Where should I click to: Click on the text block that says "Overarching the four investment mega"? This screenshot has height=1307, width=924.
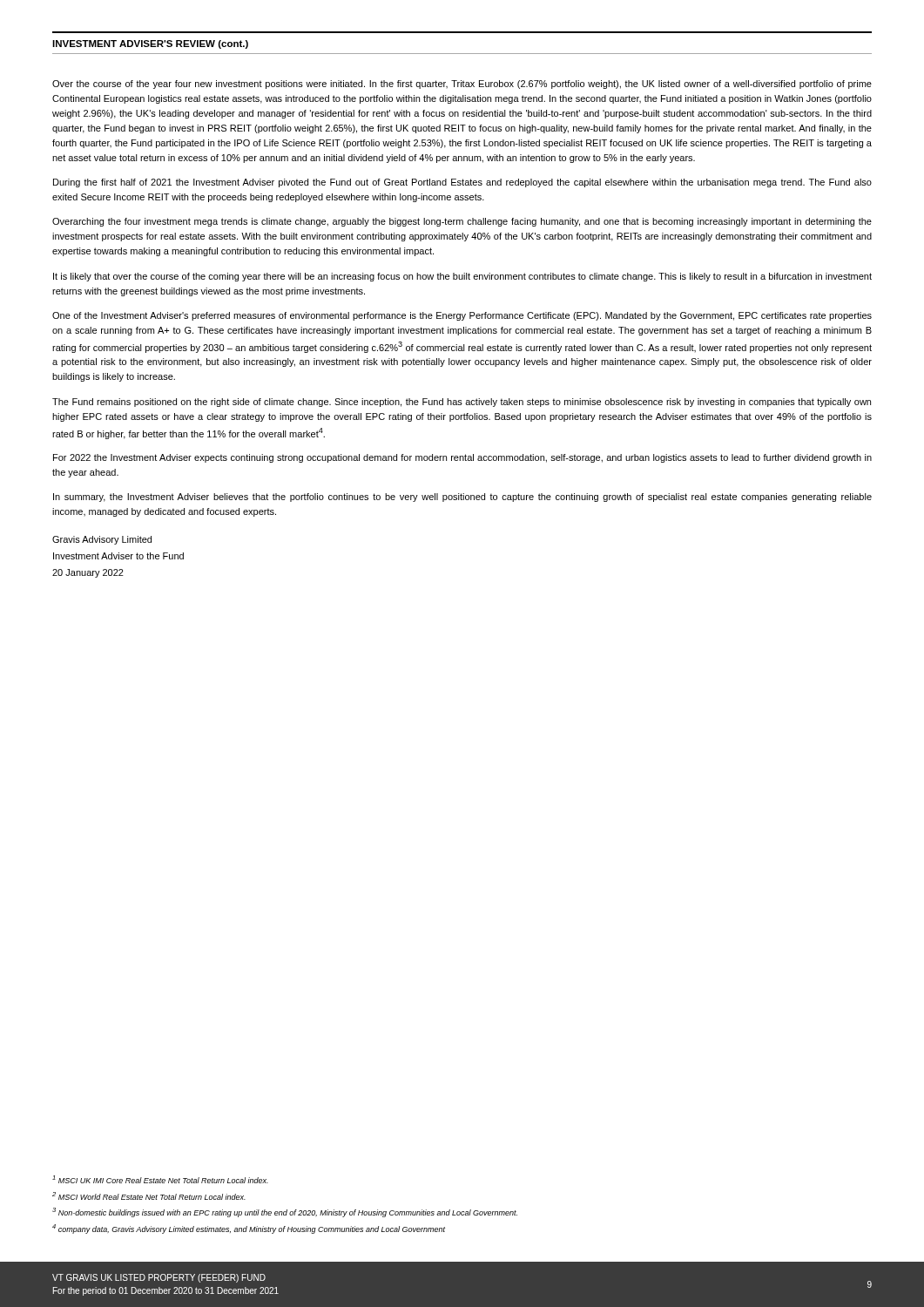point(462,237)
